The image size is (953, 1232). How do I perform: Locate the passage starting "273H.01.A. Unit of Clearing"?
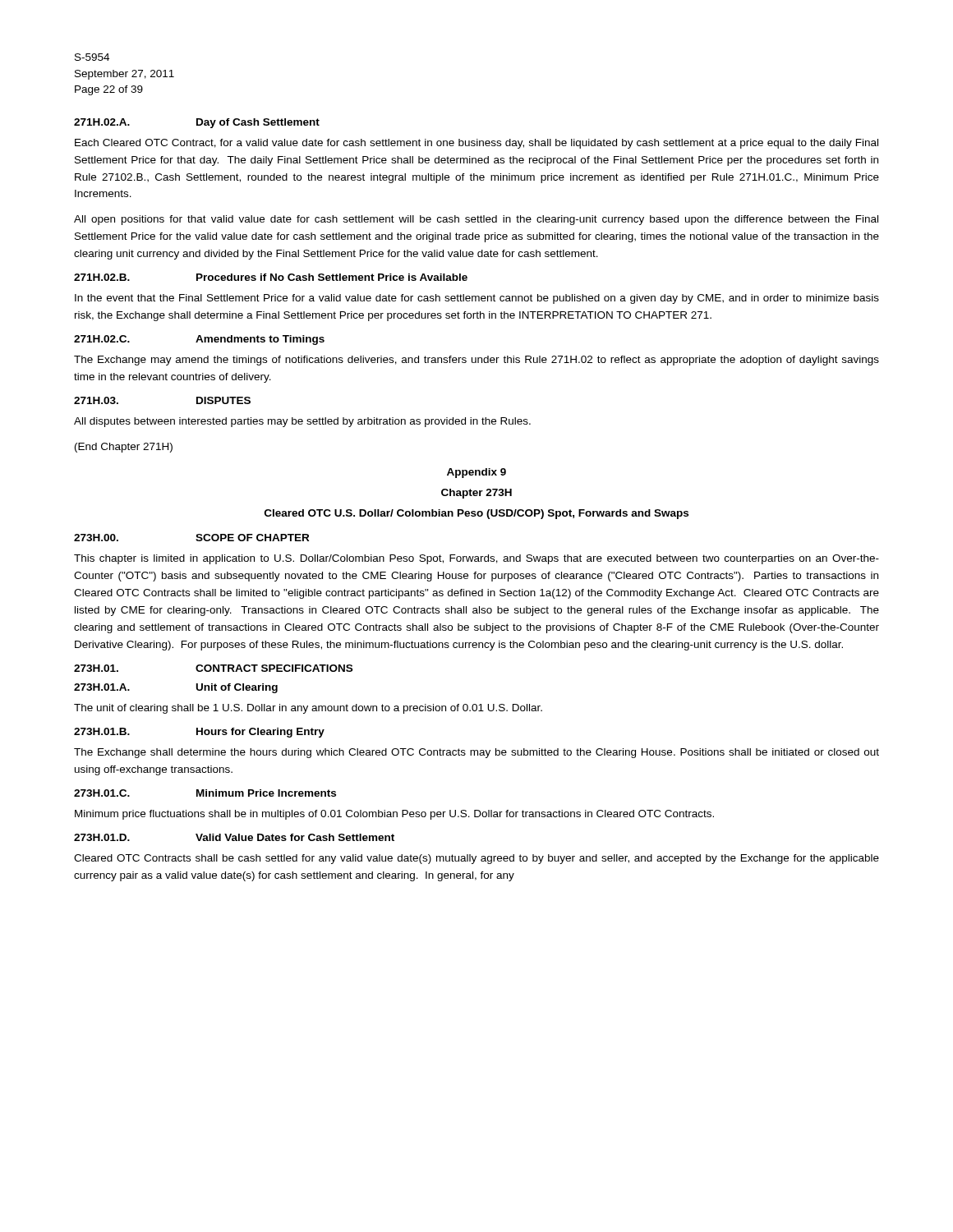point(106,688)
